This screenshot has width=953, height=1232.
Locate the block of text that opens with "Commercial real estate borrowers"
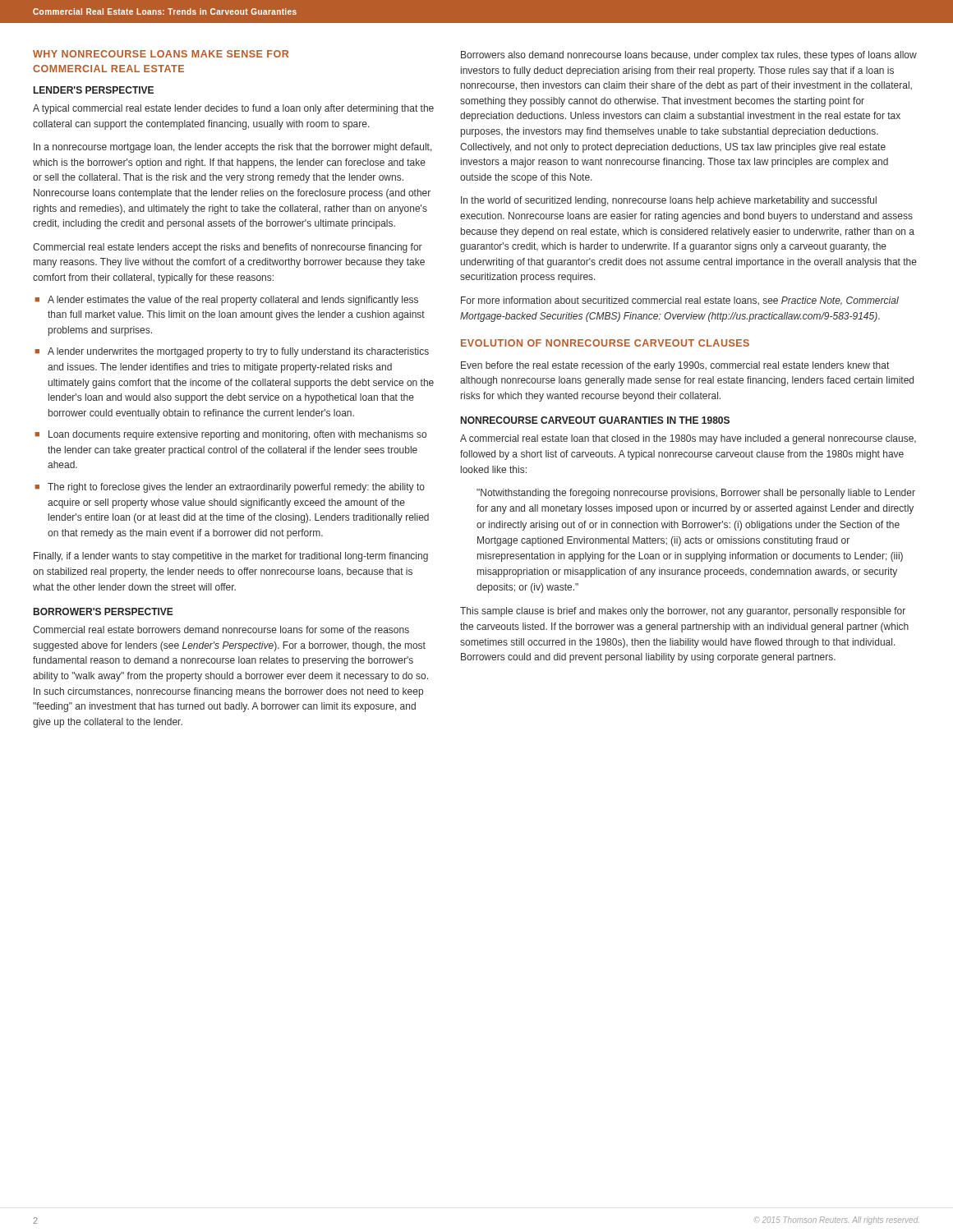tap(231, 676)
